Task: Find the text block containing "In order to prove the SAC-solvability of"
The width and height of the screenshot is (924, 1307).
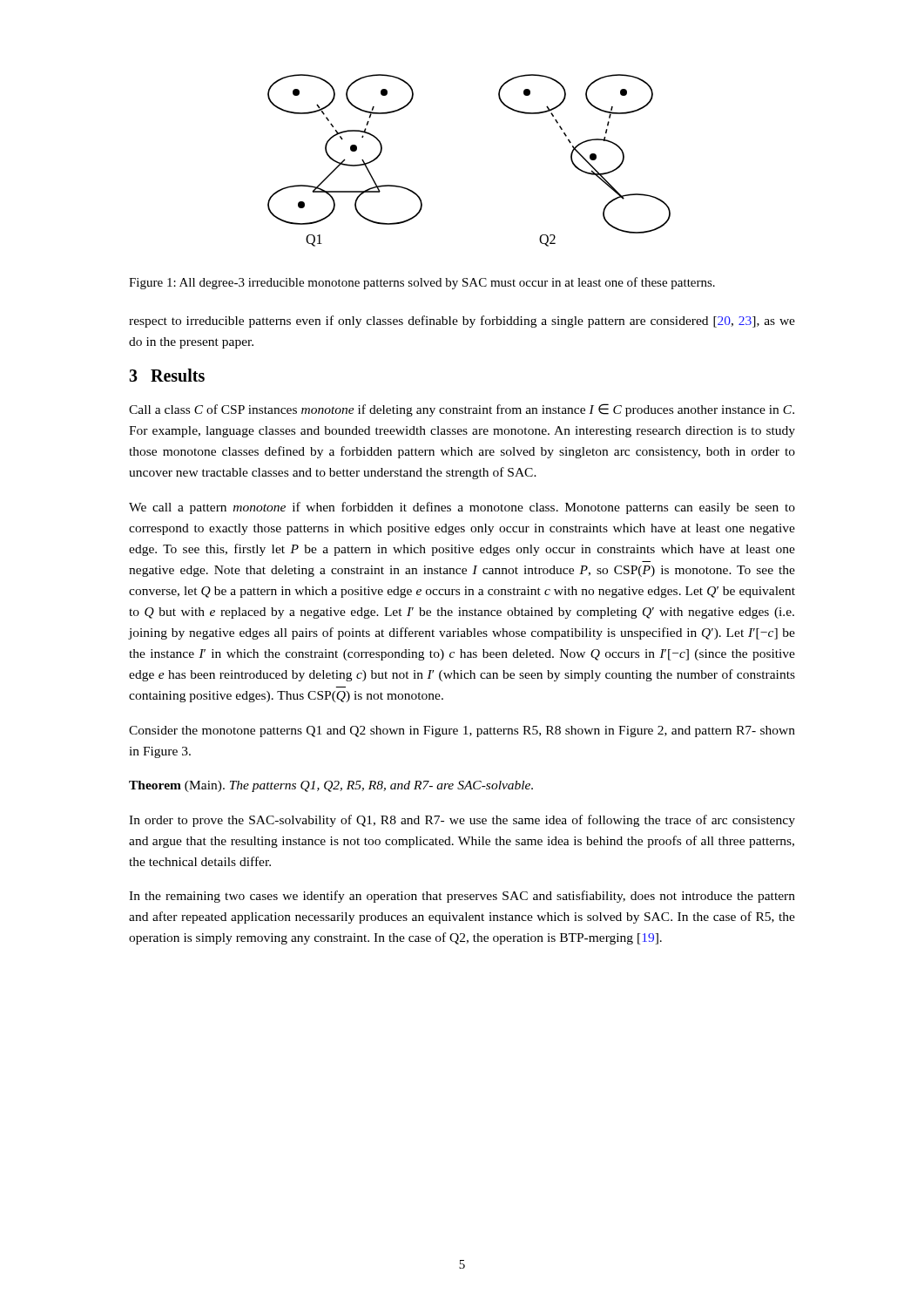Action: 462,821
